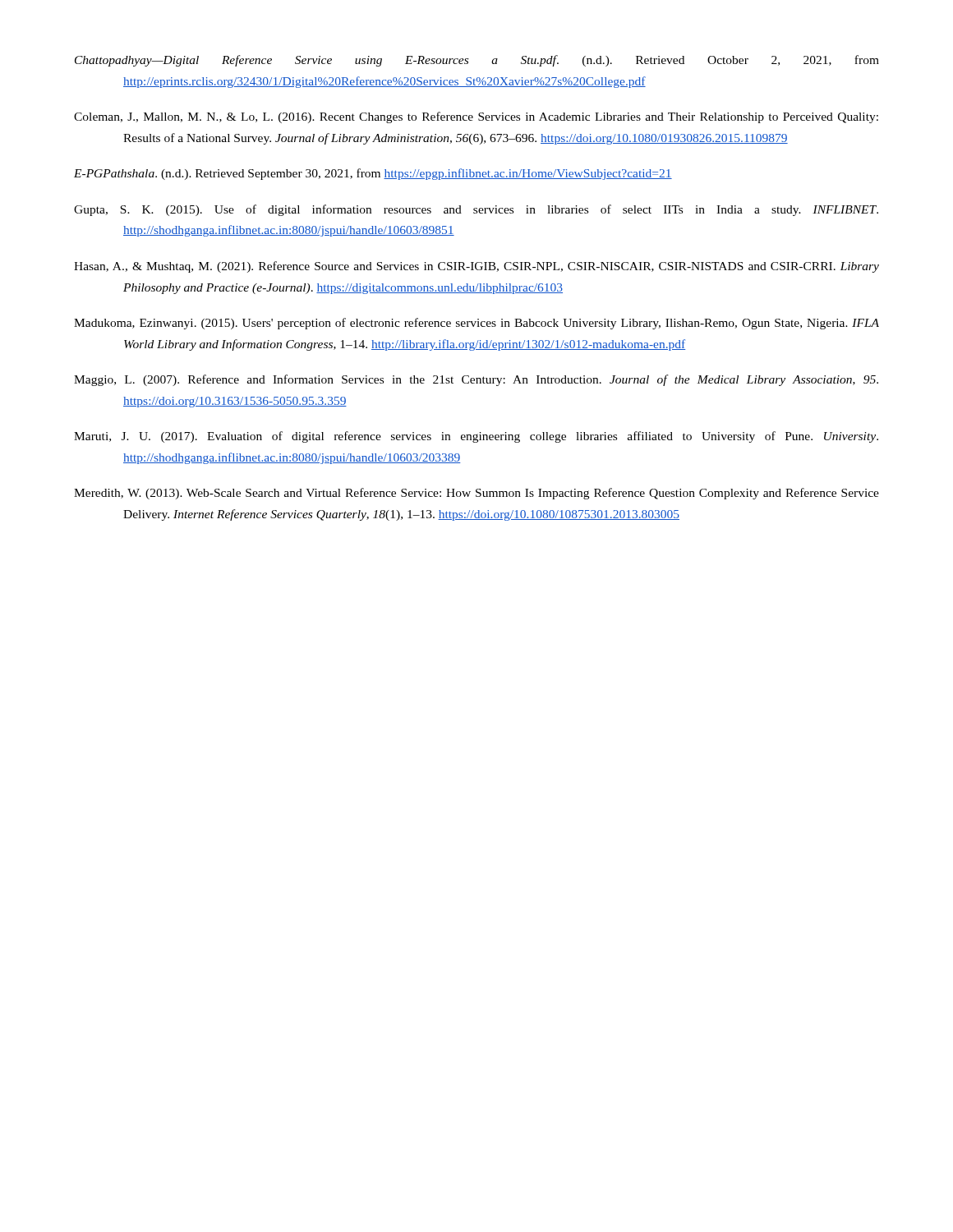
Task: Point to the text block starting "E-PGPathshala. (n.d.). Retrieved"
Action: click(373, 173)
